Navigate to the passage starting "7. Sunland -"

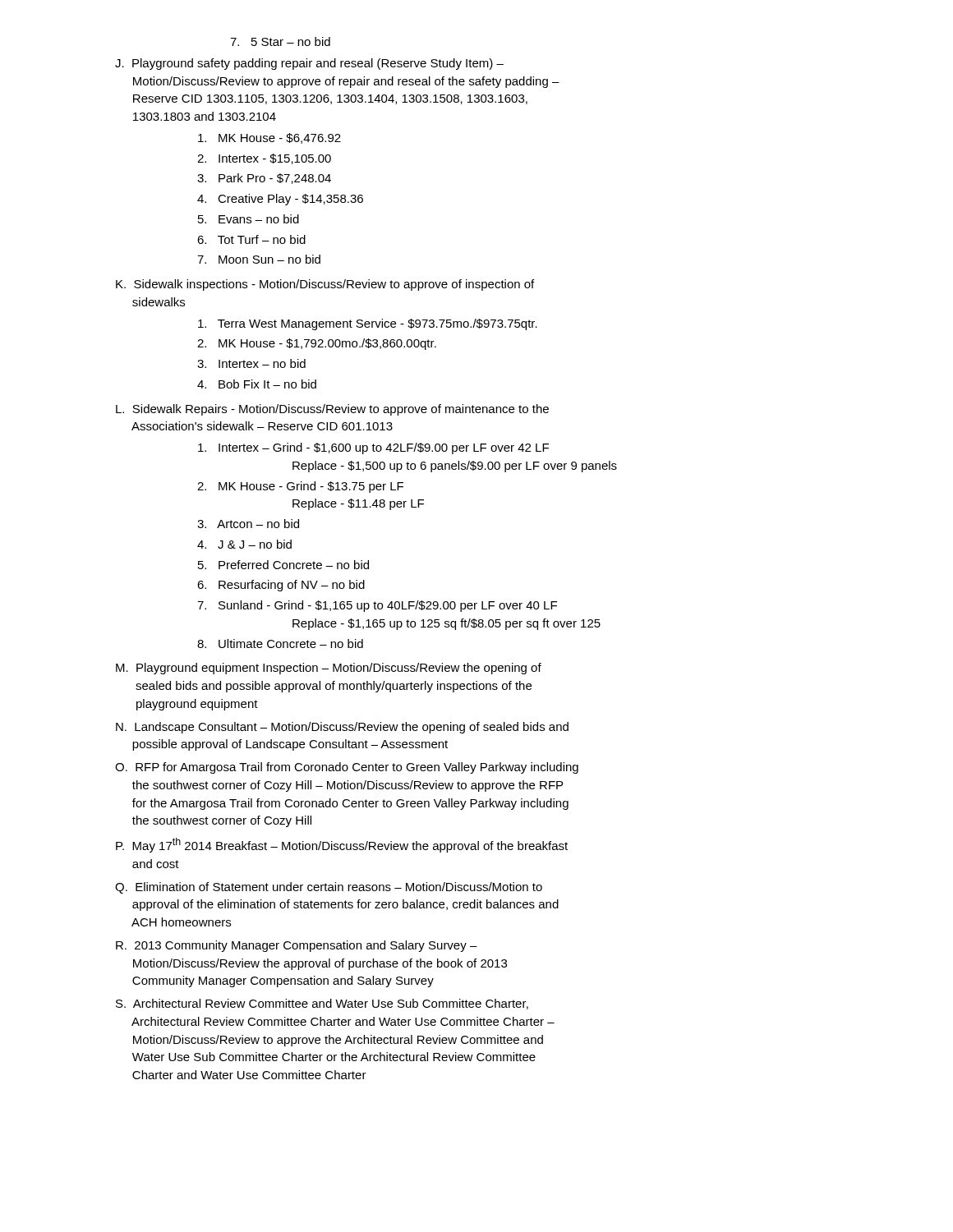click(x=399, y=615)
